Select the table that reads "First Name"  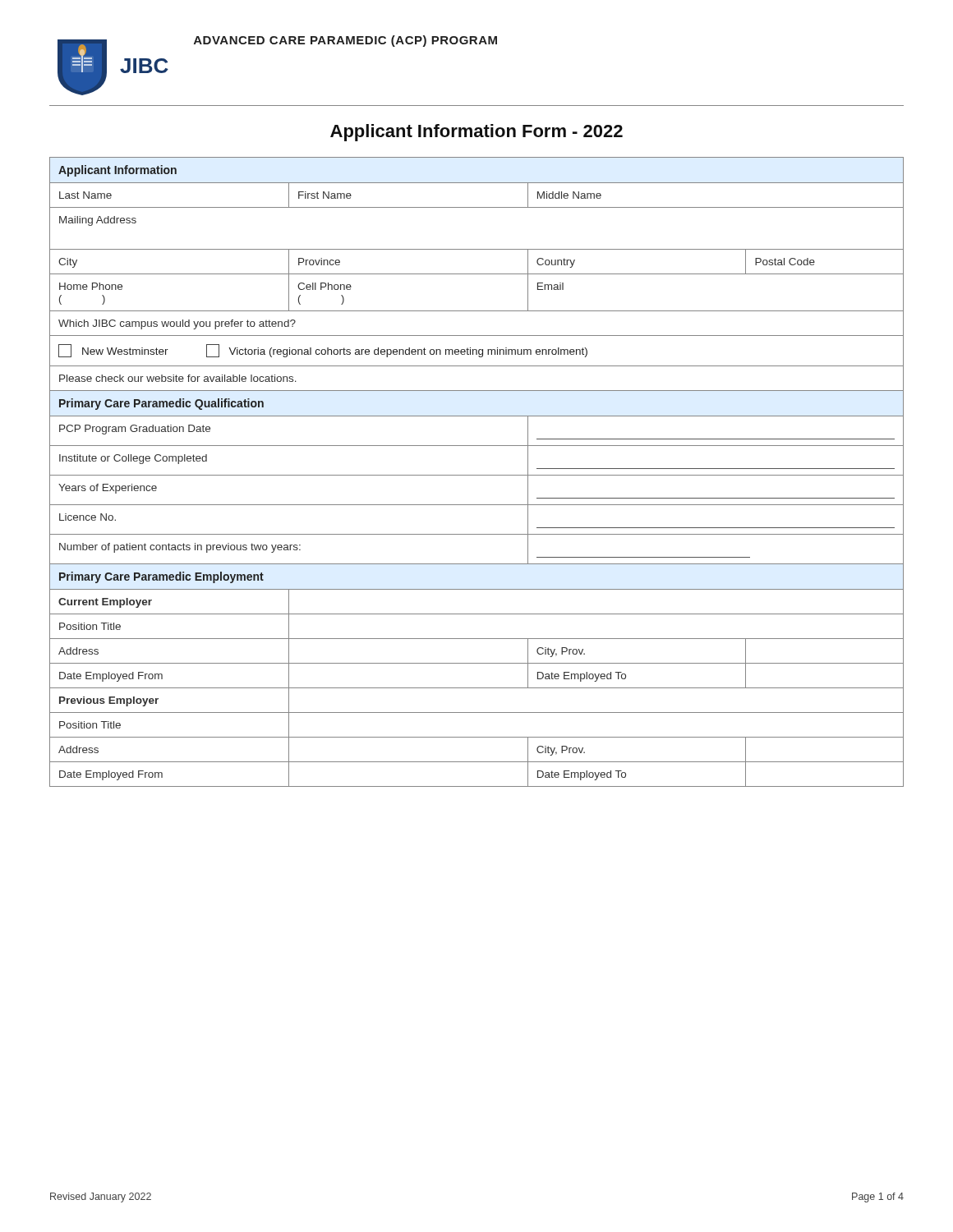coord(476,472)
